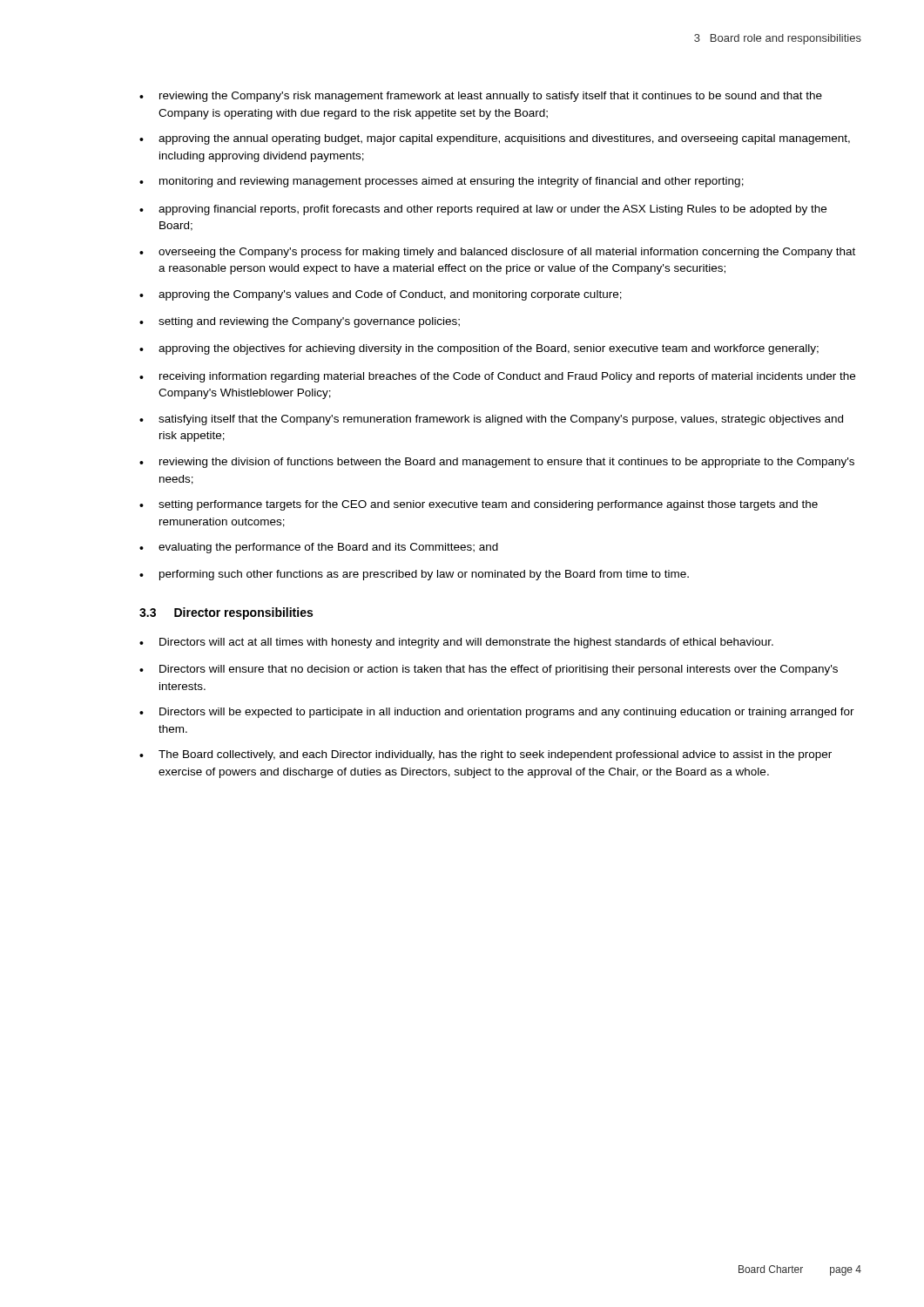Find the passage starting "• approving financial"
924x1307 pixels.
[500, 217]
